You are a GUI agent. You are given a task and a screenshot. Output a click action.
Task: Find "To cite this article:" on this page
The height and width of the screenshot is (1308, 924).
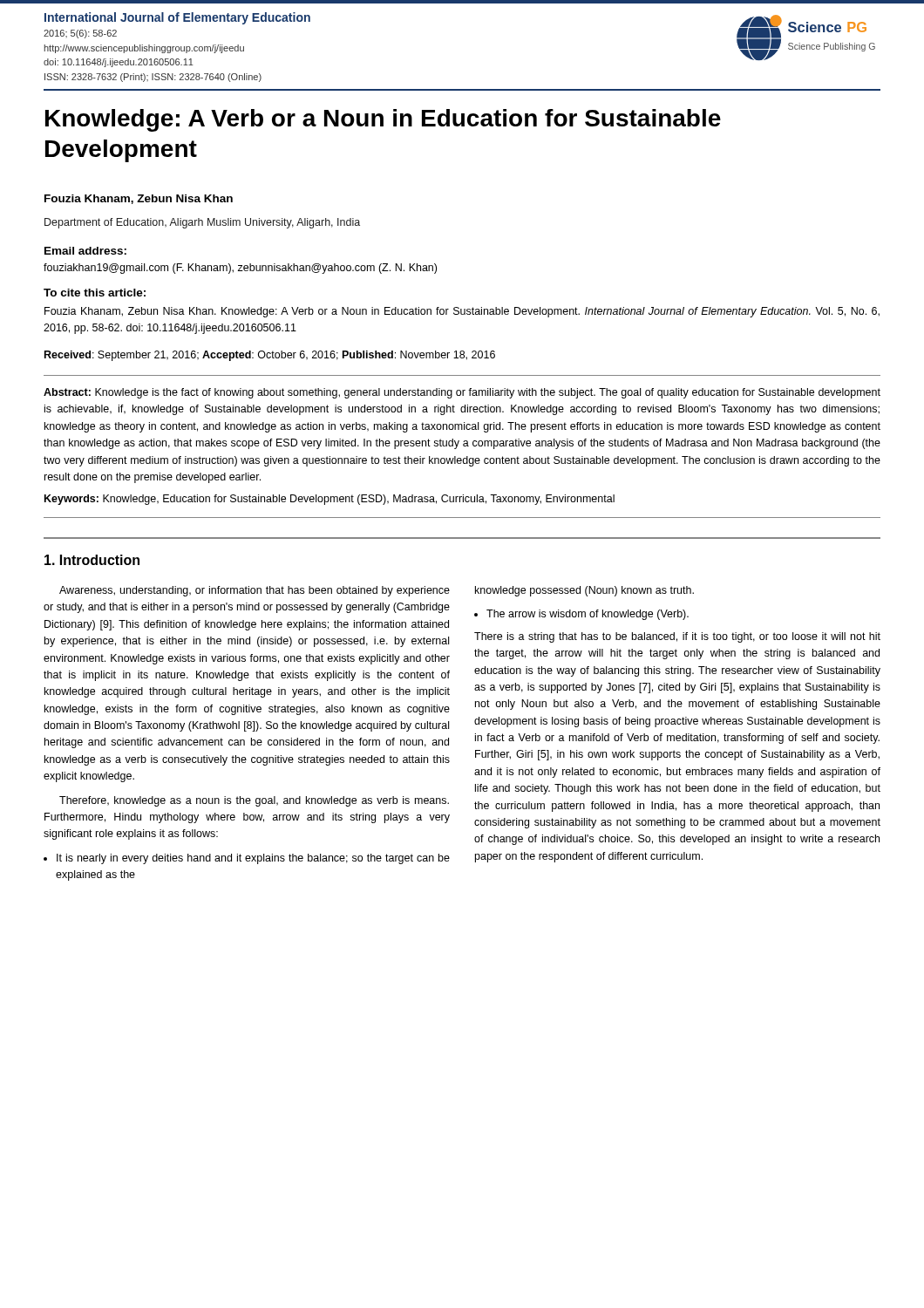pyautogui.click(x=95, y=293)
